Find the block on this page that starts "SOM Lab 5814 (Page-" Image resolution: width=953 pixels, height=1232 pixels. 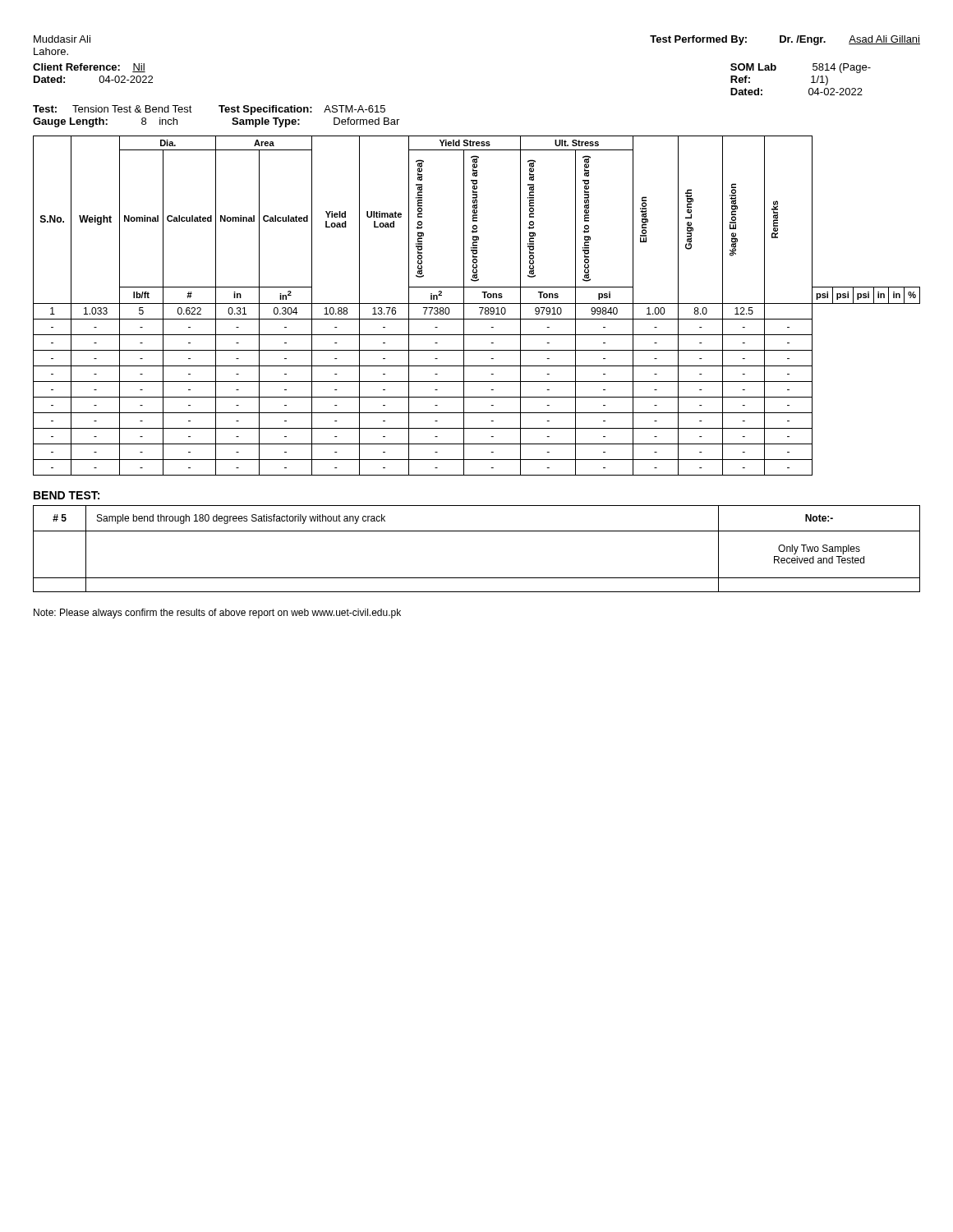[801, 79]
